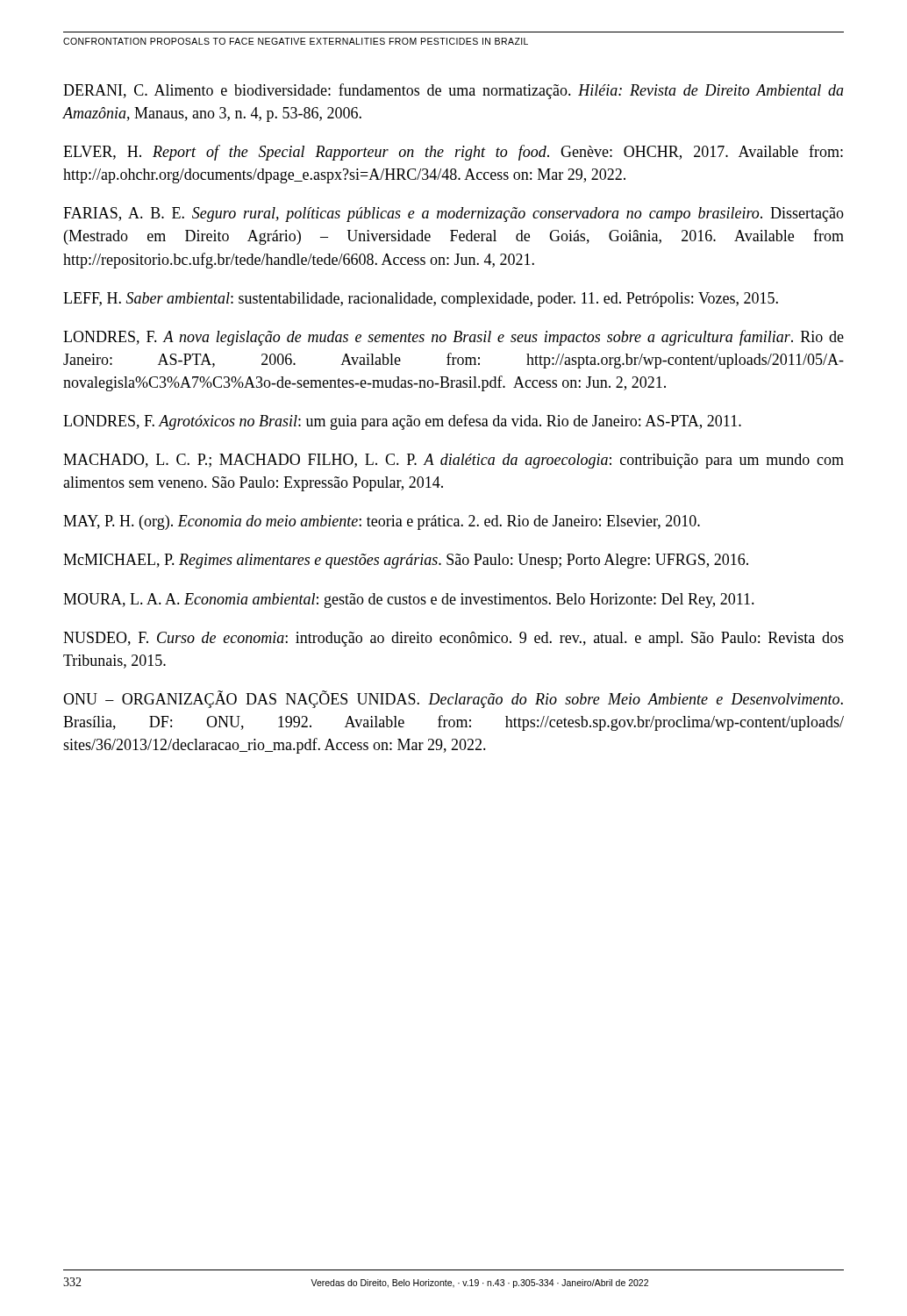The width and height of the screenshot is (907, 1316).
Task: Locate the list item containing "LEFF, H. Saber ambiental: sustentabilidade, racionalidade, complexidade, poder."
Action: pos(421,298)
